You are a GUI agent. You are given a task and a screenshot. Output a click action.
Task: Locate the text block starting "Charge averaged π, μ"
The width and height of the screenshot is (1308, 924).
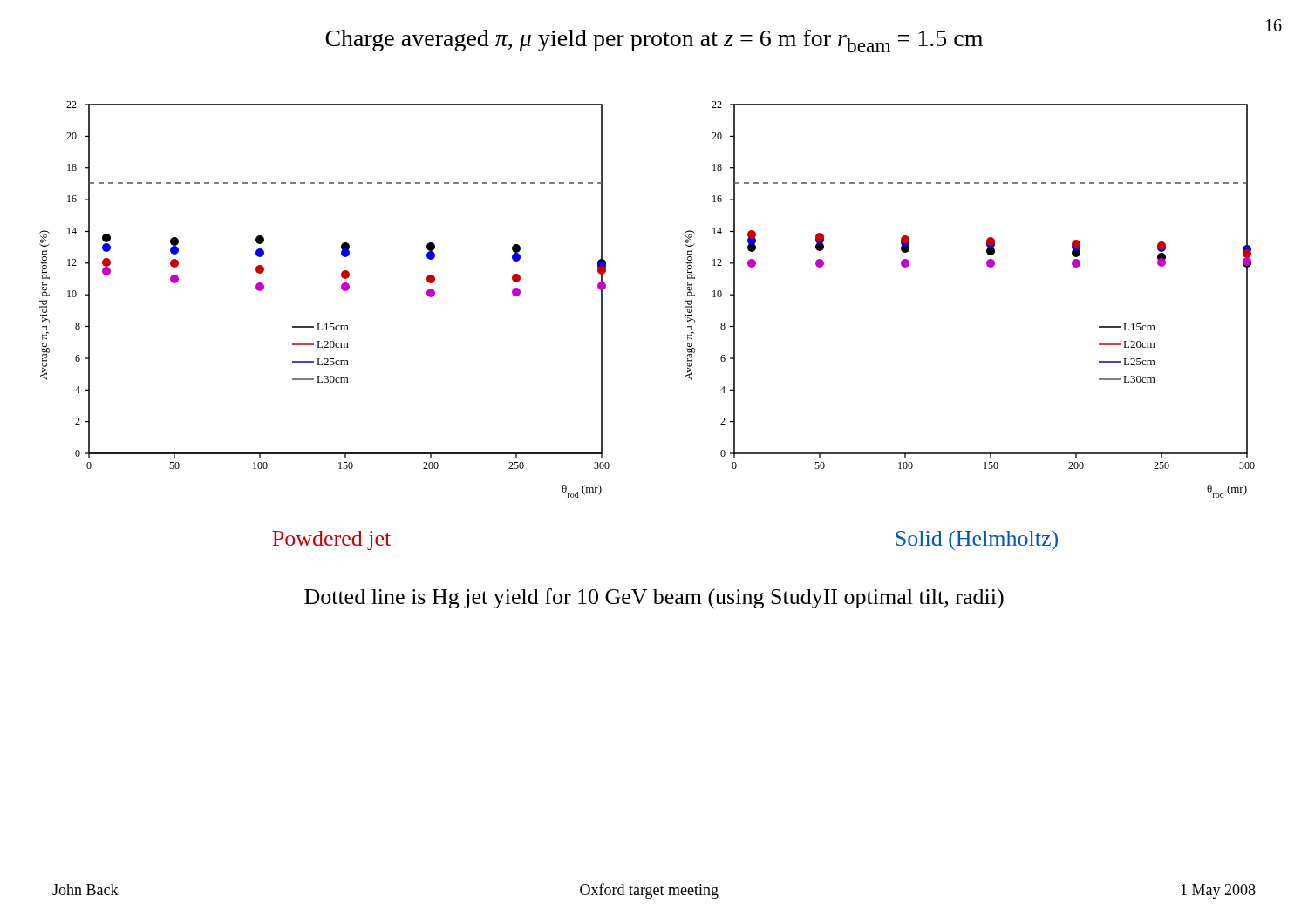[x=654, y=40]
